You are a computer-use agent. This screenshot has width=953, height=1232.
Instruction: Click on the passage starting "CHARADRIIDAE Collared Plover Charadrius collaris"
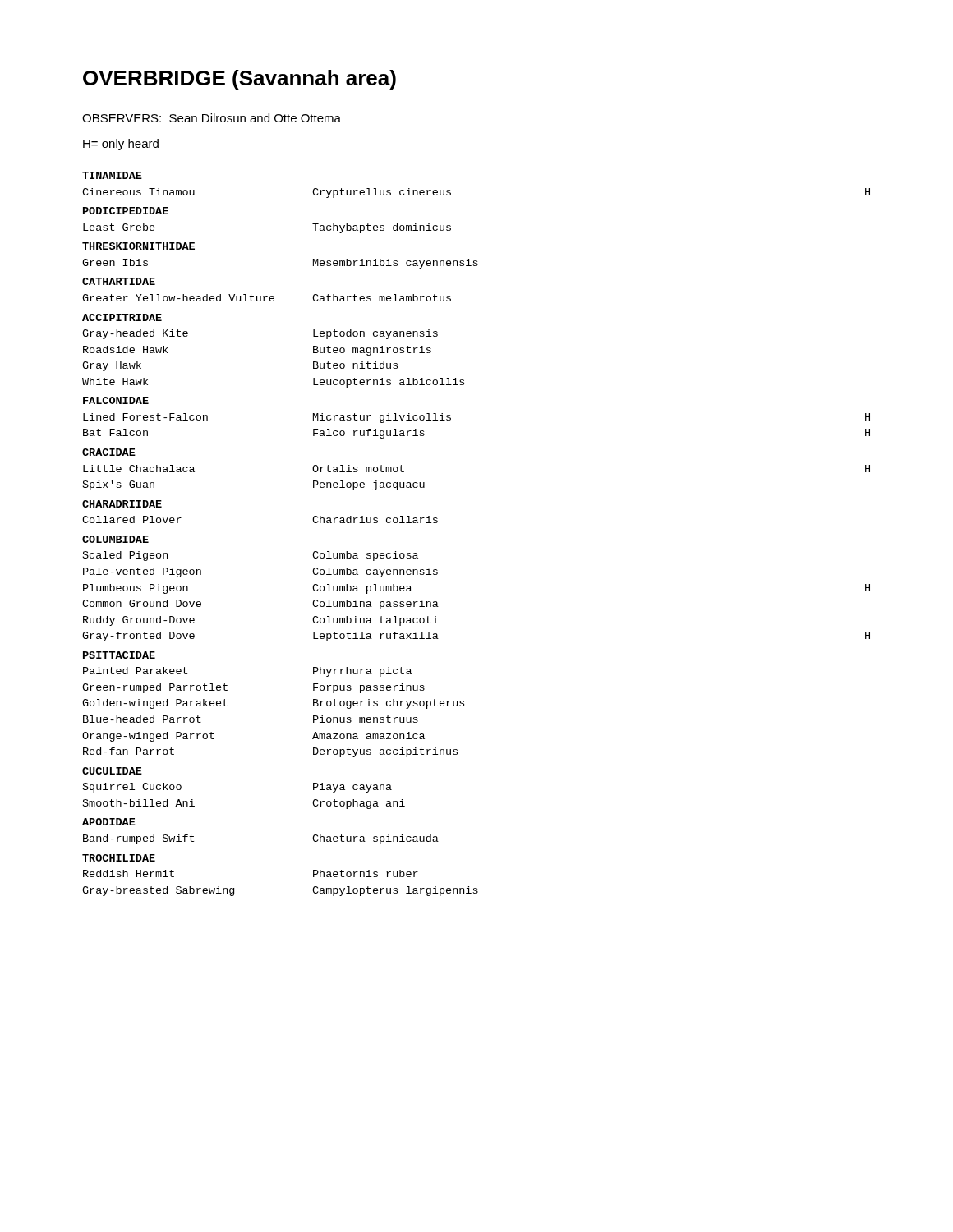pyautogui.click(x=122, y=504)
